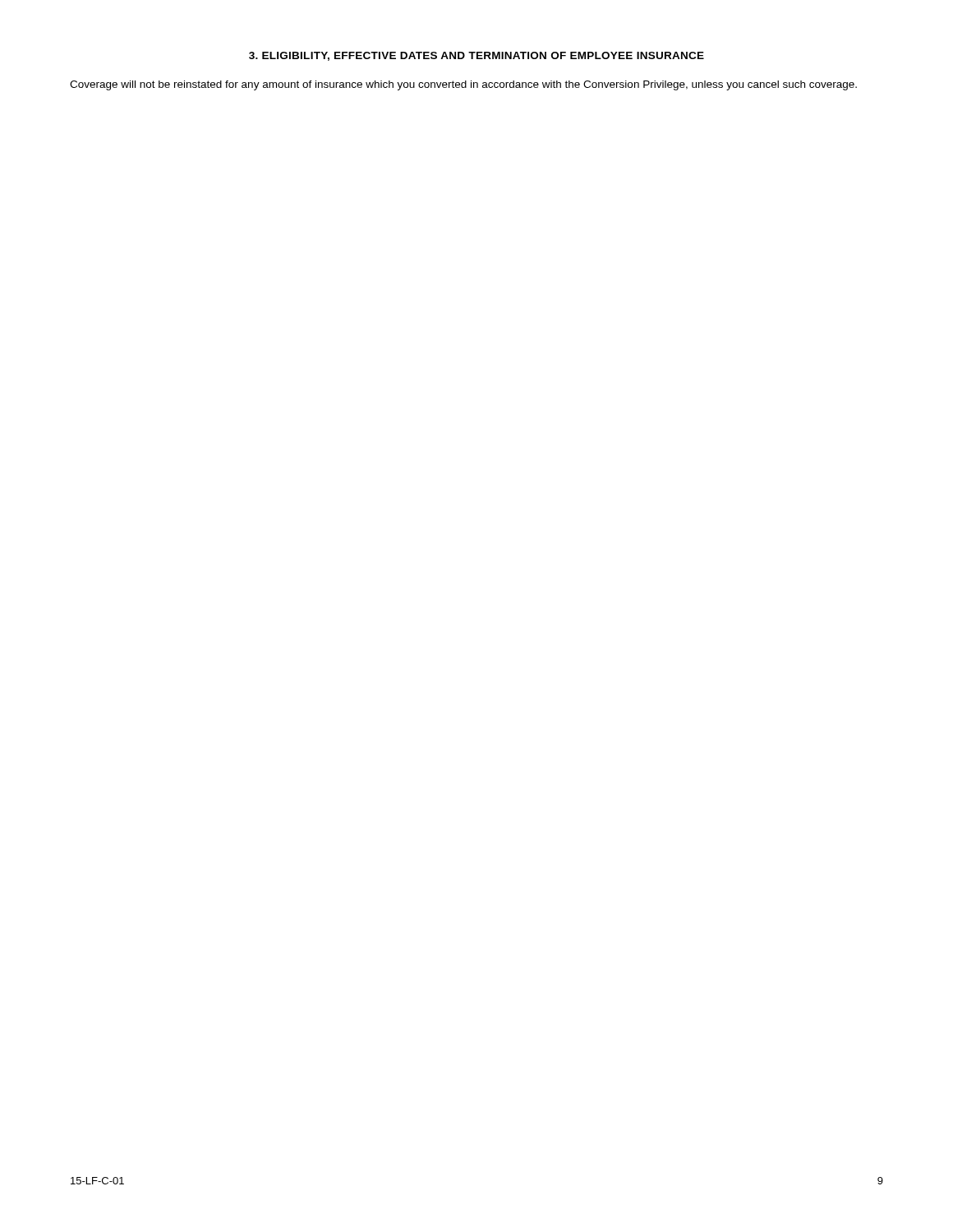Image resolution: width=953 pixels, height=1232 pixels.
Task: Navigate to the passage starting "Coverage will not be reinstated for"
Action: (464, 84)
